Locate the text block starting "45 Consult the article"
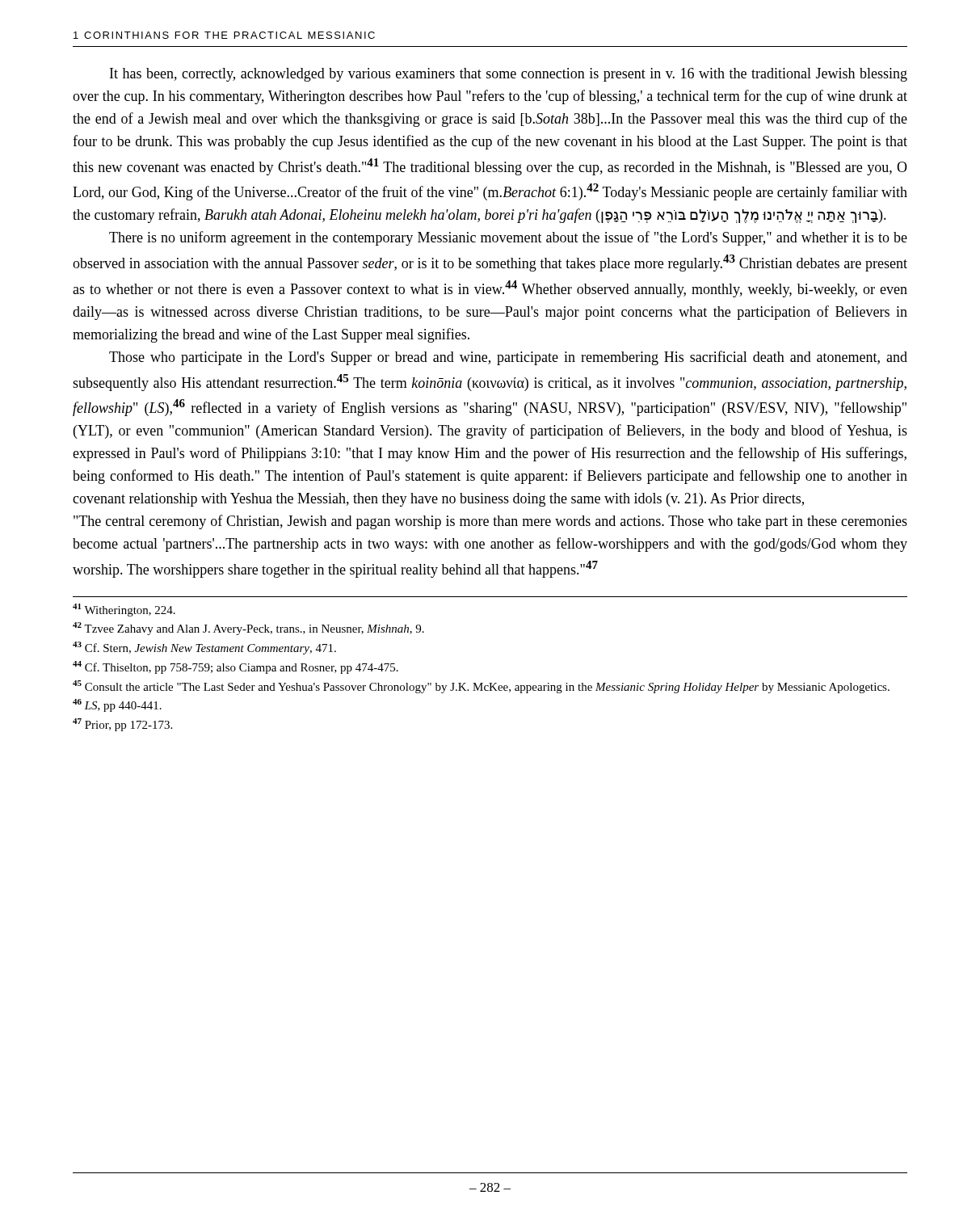This screenshot has height=1212, width=980. pyautogui.click(x=490, y=687)
